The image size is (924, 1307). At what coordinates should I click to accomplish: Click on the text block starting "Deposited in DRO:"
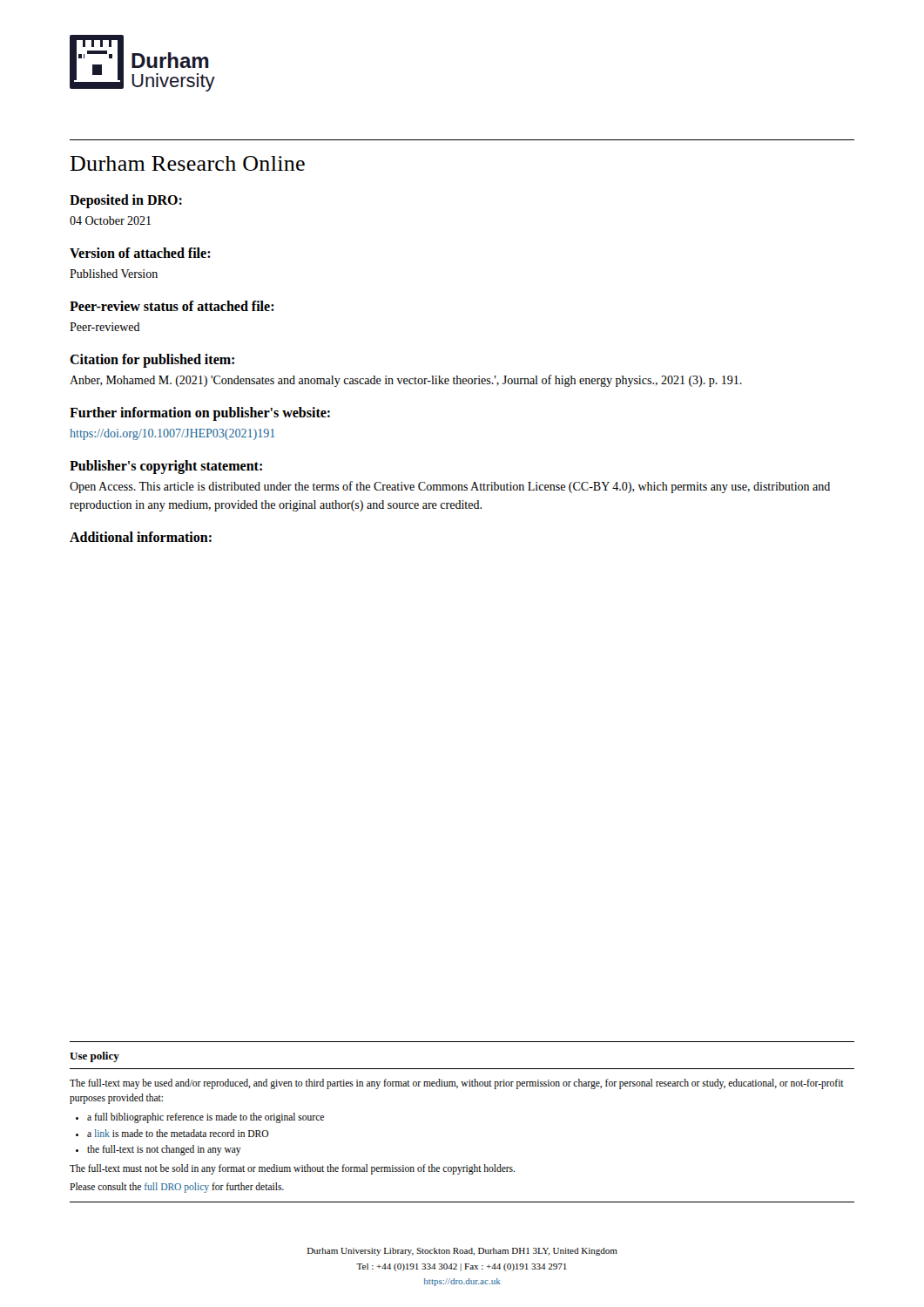(126, 200)
